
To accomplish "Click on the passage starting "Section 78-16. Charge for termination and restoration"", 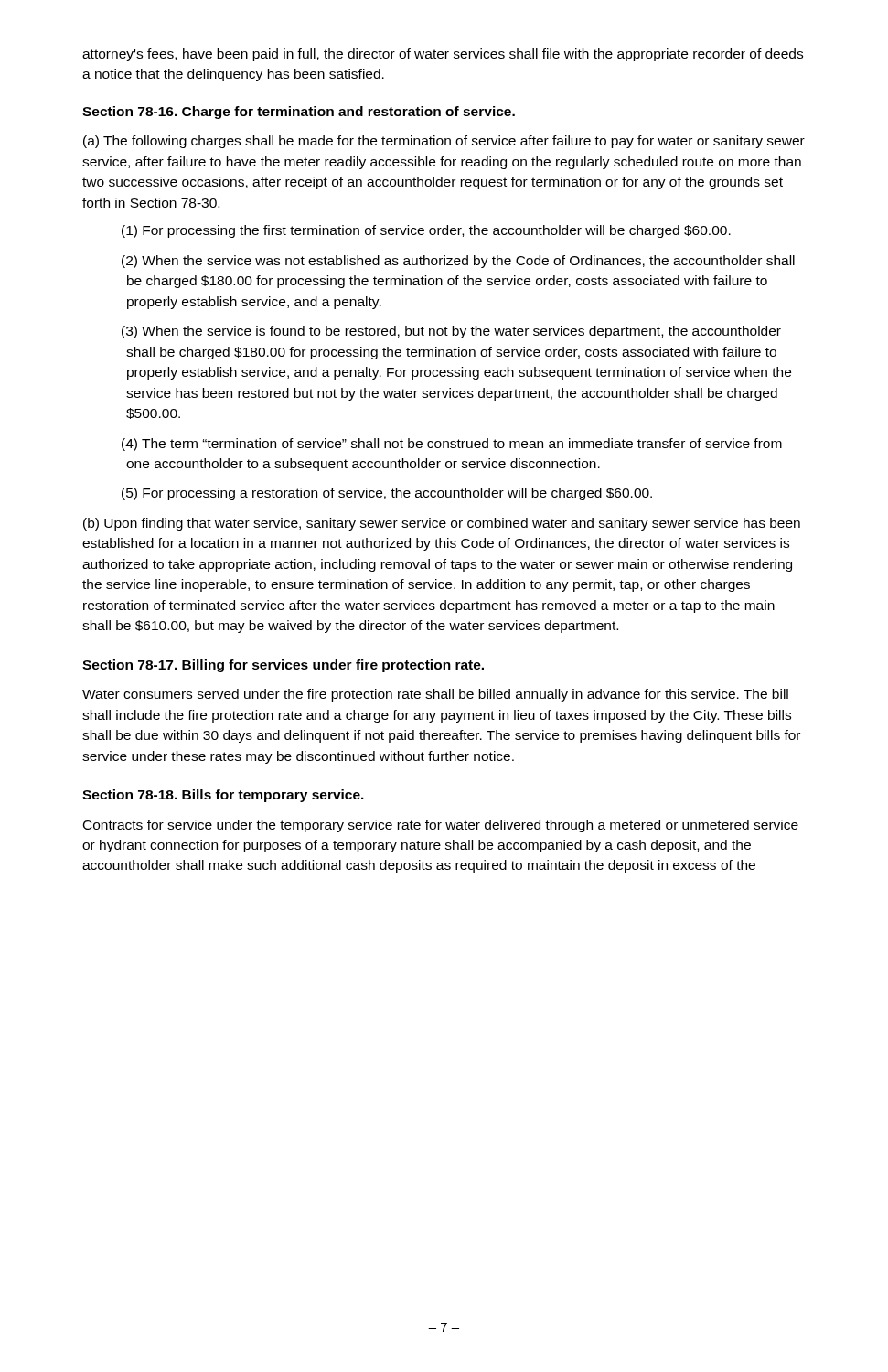I will [299, 111].
